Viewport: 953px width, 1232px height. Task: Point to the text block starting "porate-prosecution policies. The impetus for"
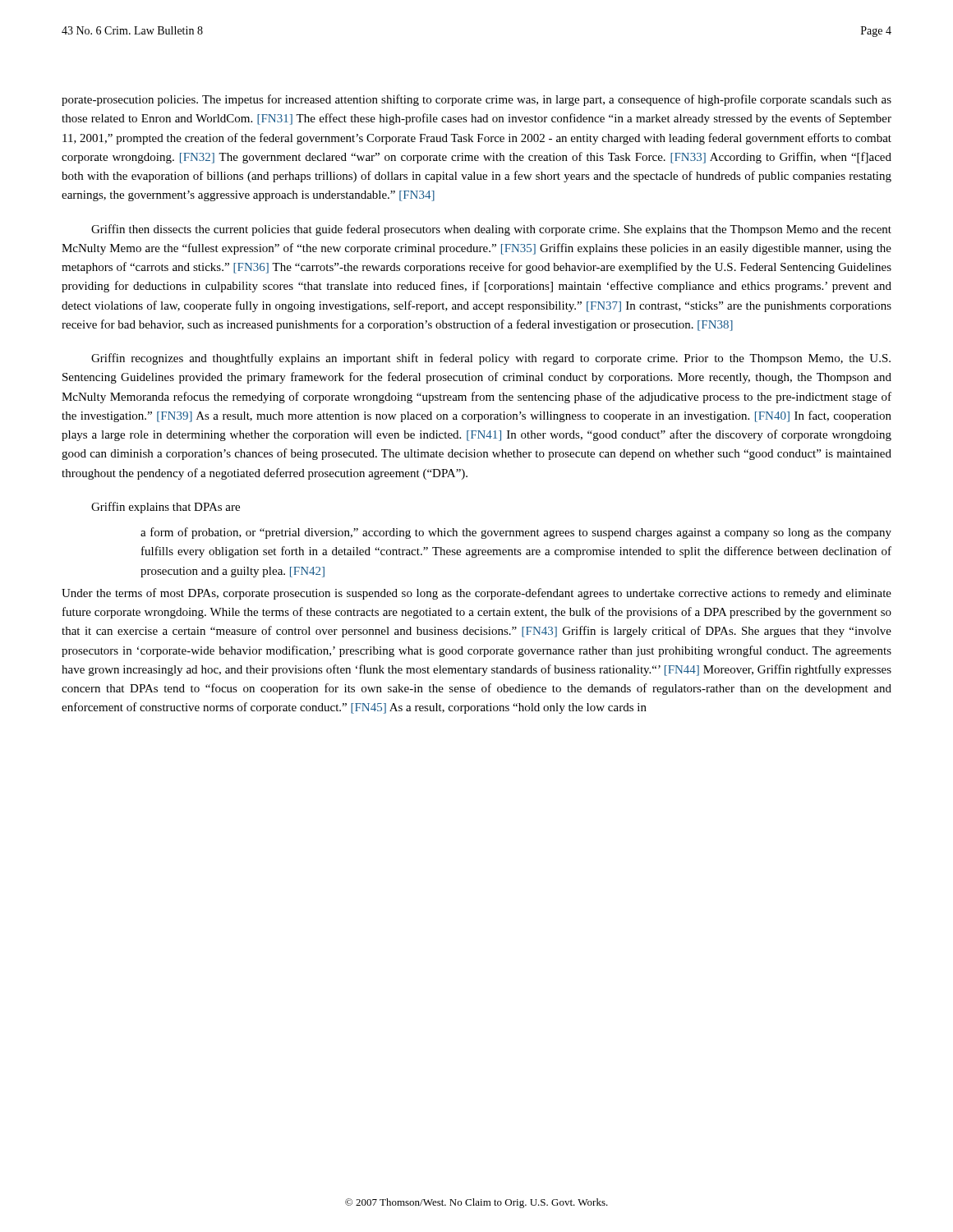(x=476, y=147)
